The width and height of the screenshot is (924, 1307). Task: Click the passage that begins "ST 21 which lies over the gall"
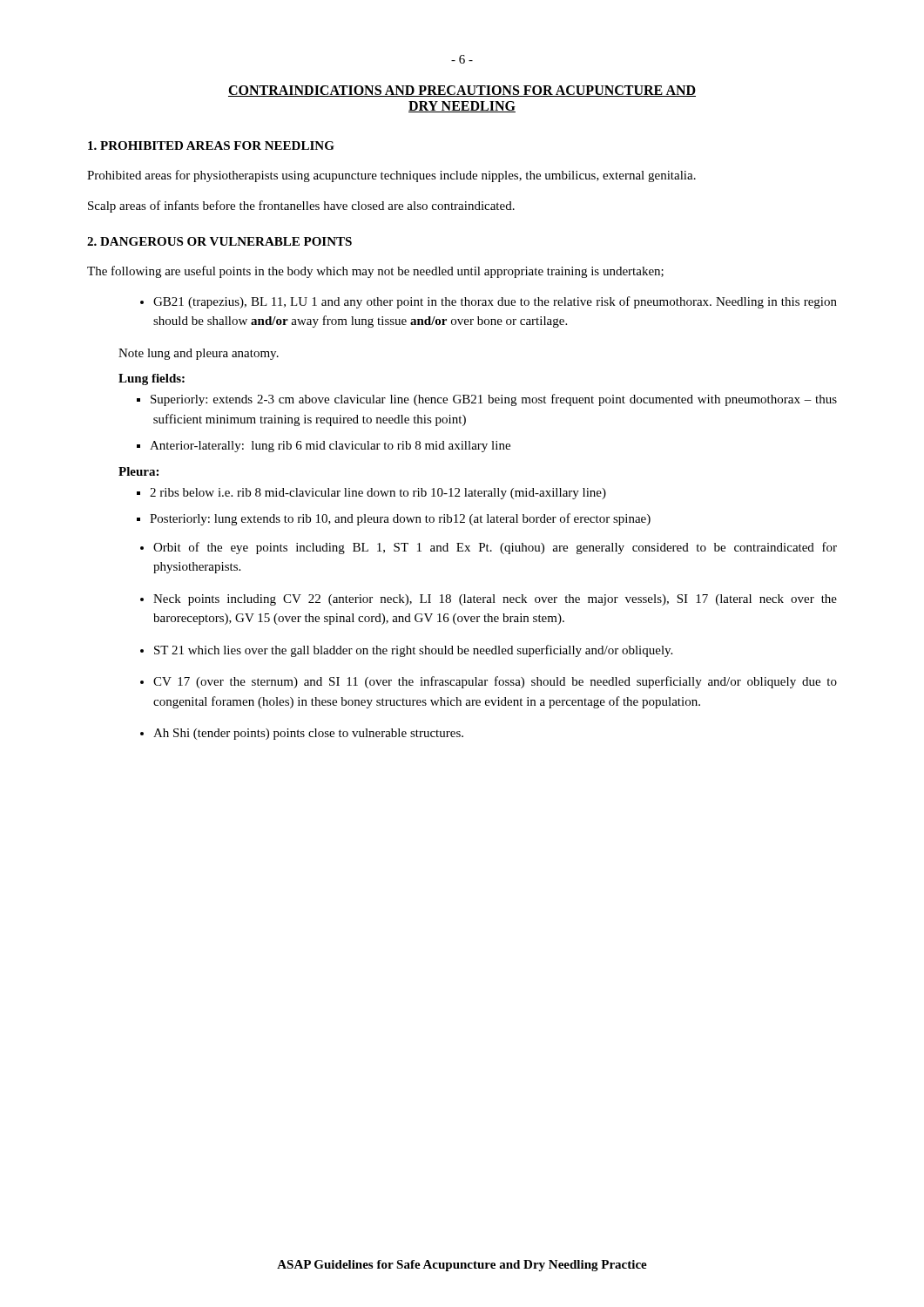413,650
